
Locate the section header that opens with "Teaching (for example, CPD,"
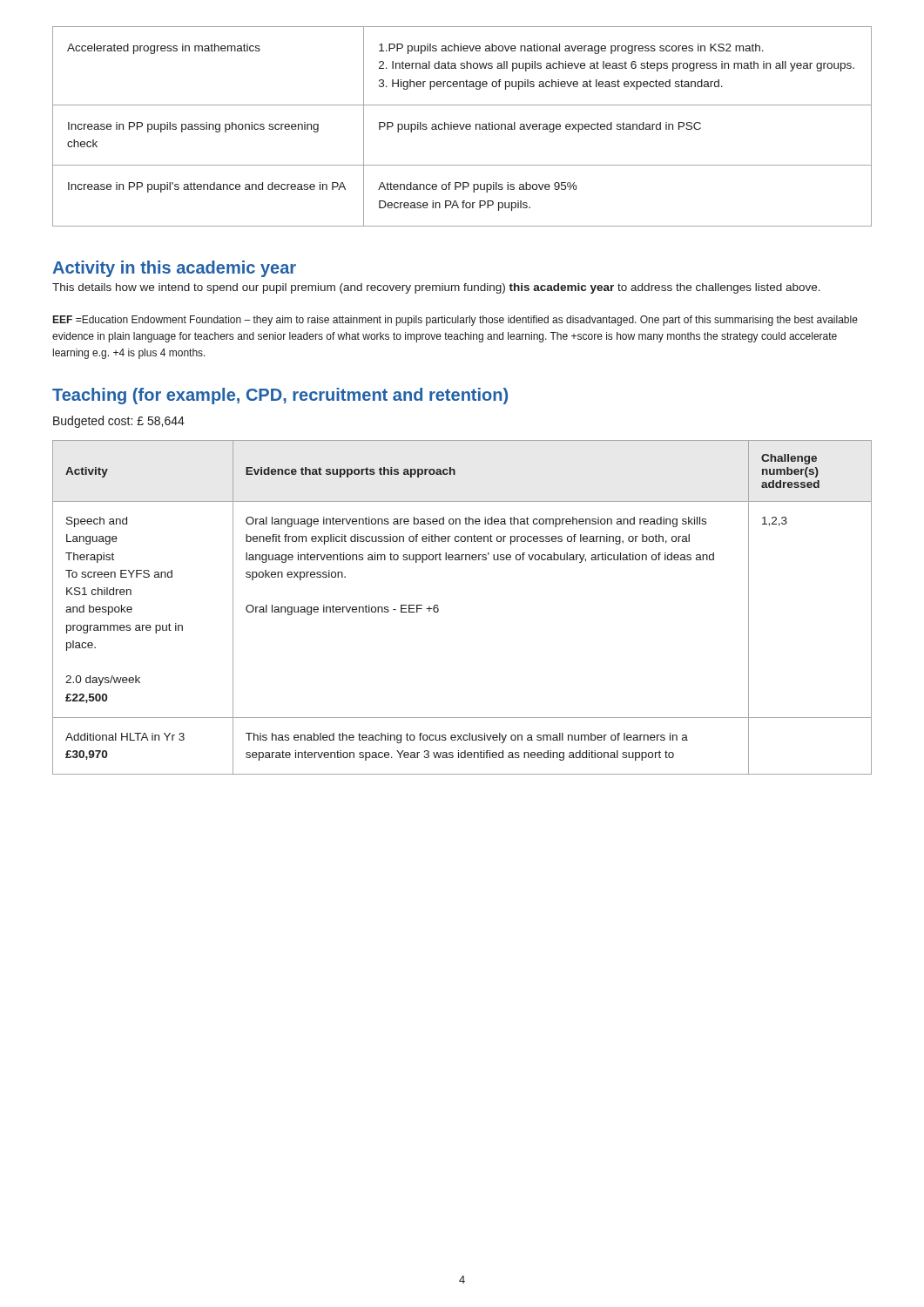(x=281, y=395)
